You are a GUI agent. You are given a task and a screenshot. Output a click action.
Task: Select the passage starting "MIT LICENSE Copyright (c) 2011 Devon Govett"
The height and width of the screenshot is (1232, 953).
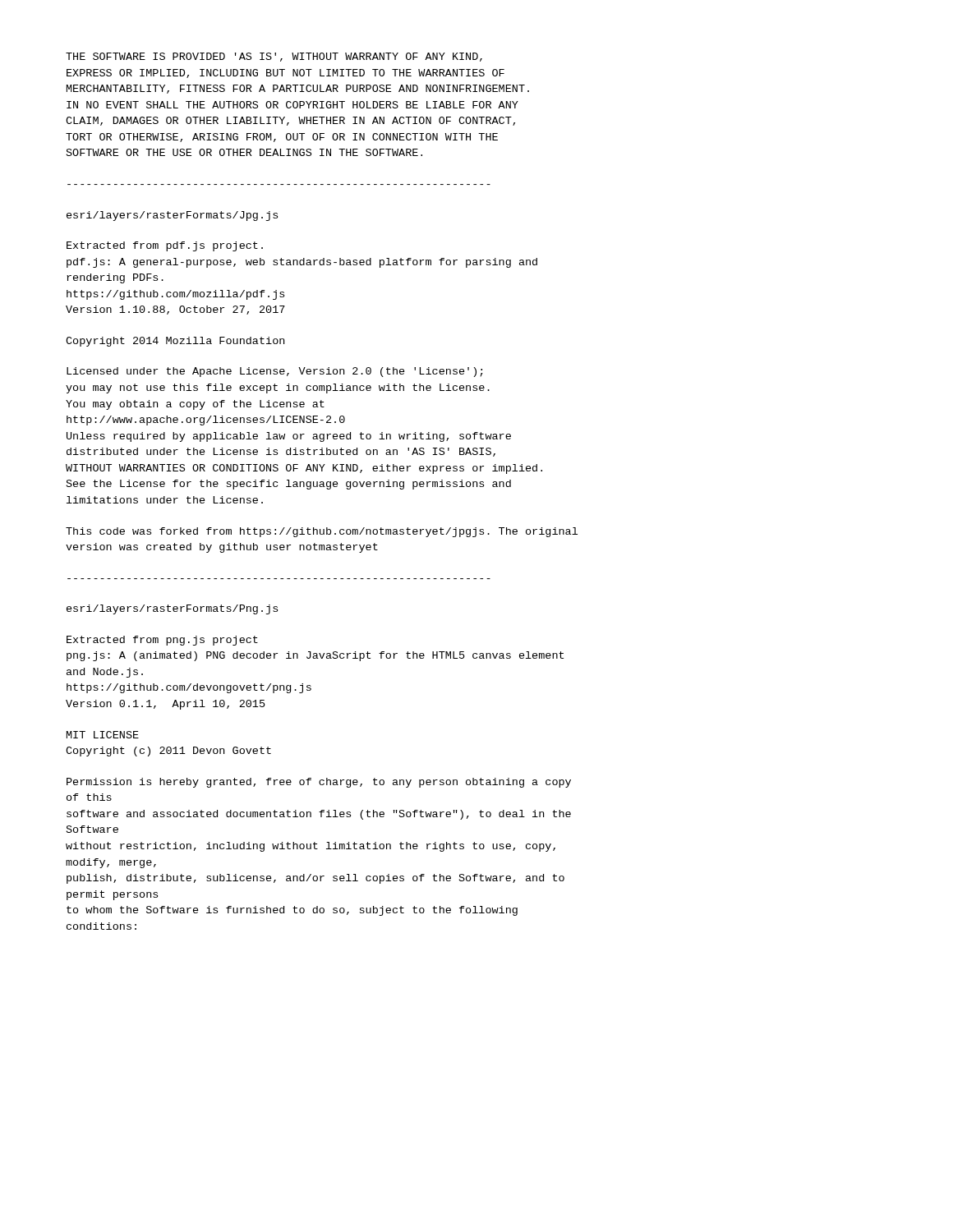[169, 743]
